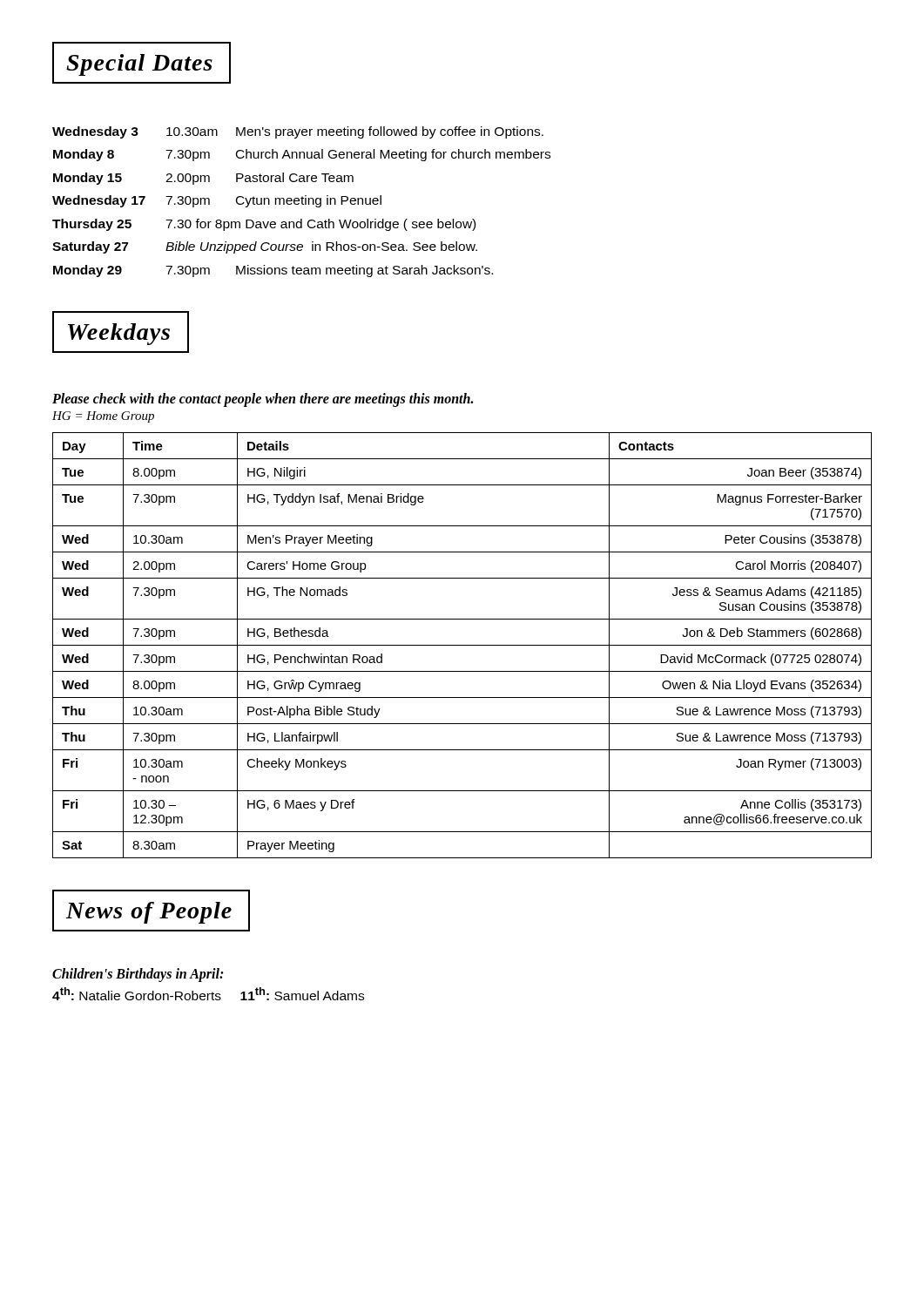Click on the table containing "10.30am - noon"

[462, 646]
